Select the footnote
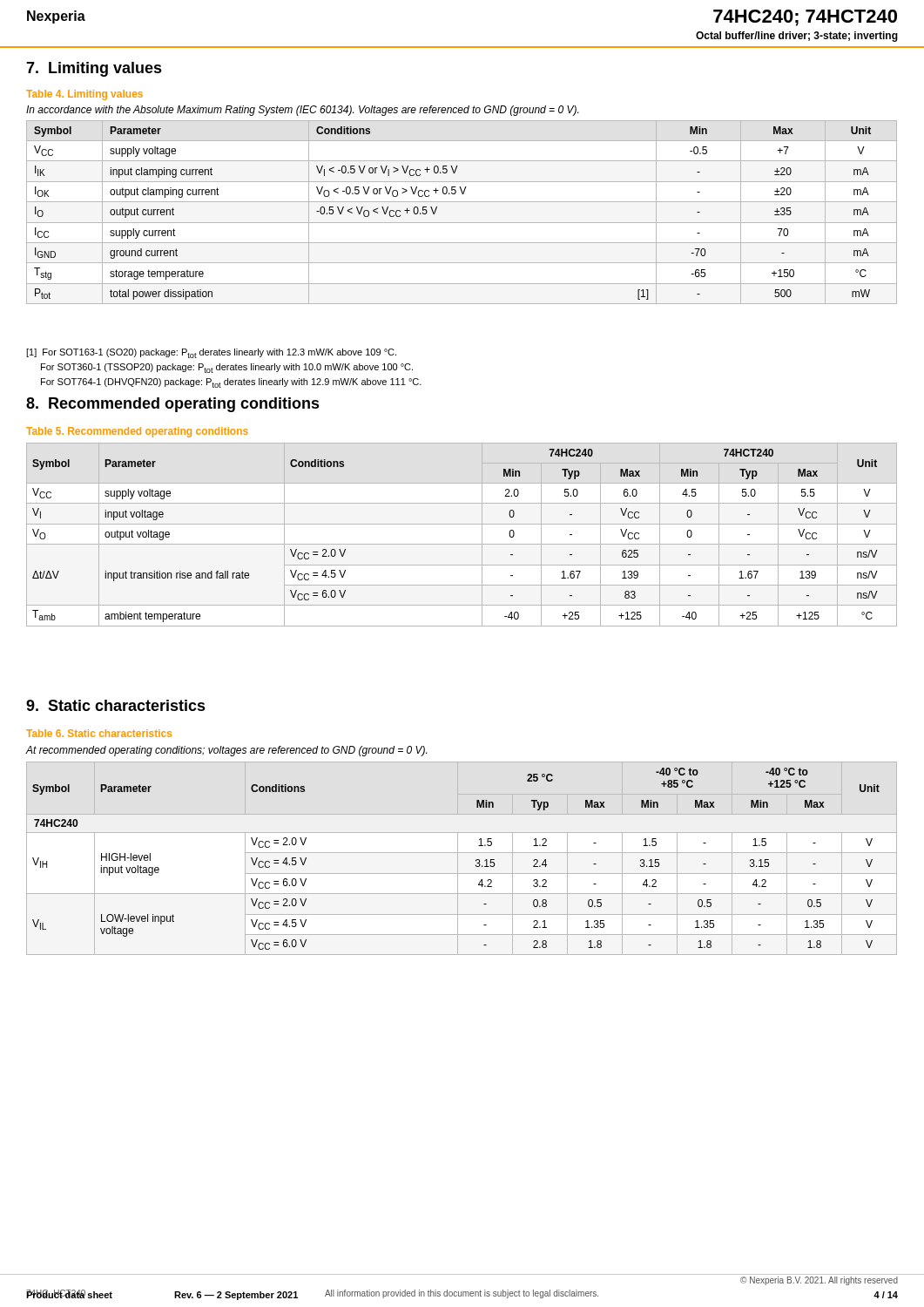Viewport: 924px width, 1307px height. coord(462,368)
